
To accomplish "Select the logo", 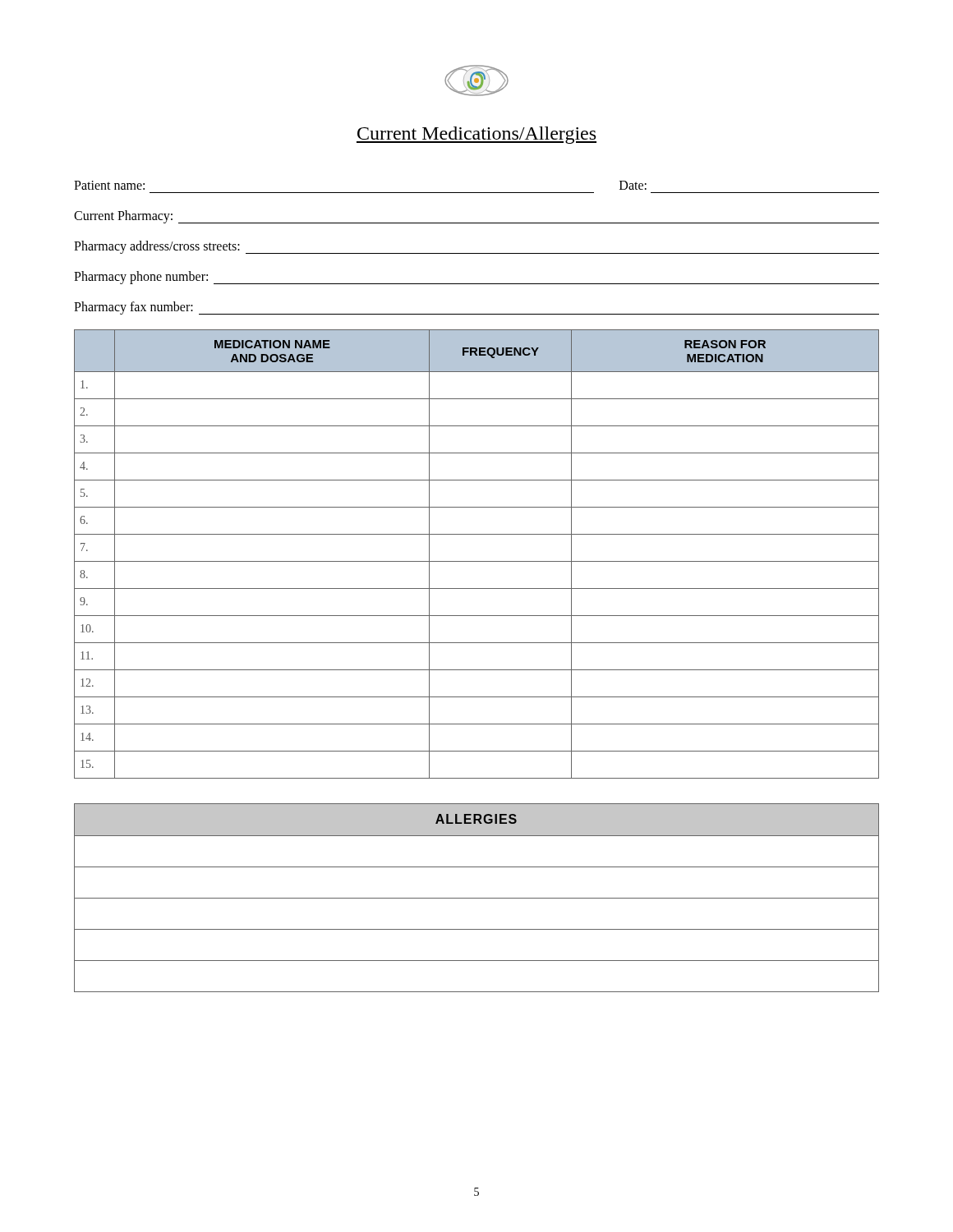I will click(476, 82).
